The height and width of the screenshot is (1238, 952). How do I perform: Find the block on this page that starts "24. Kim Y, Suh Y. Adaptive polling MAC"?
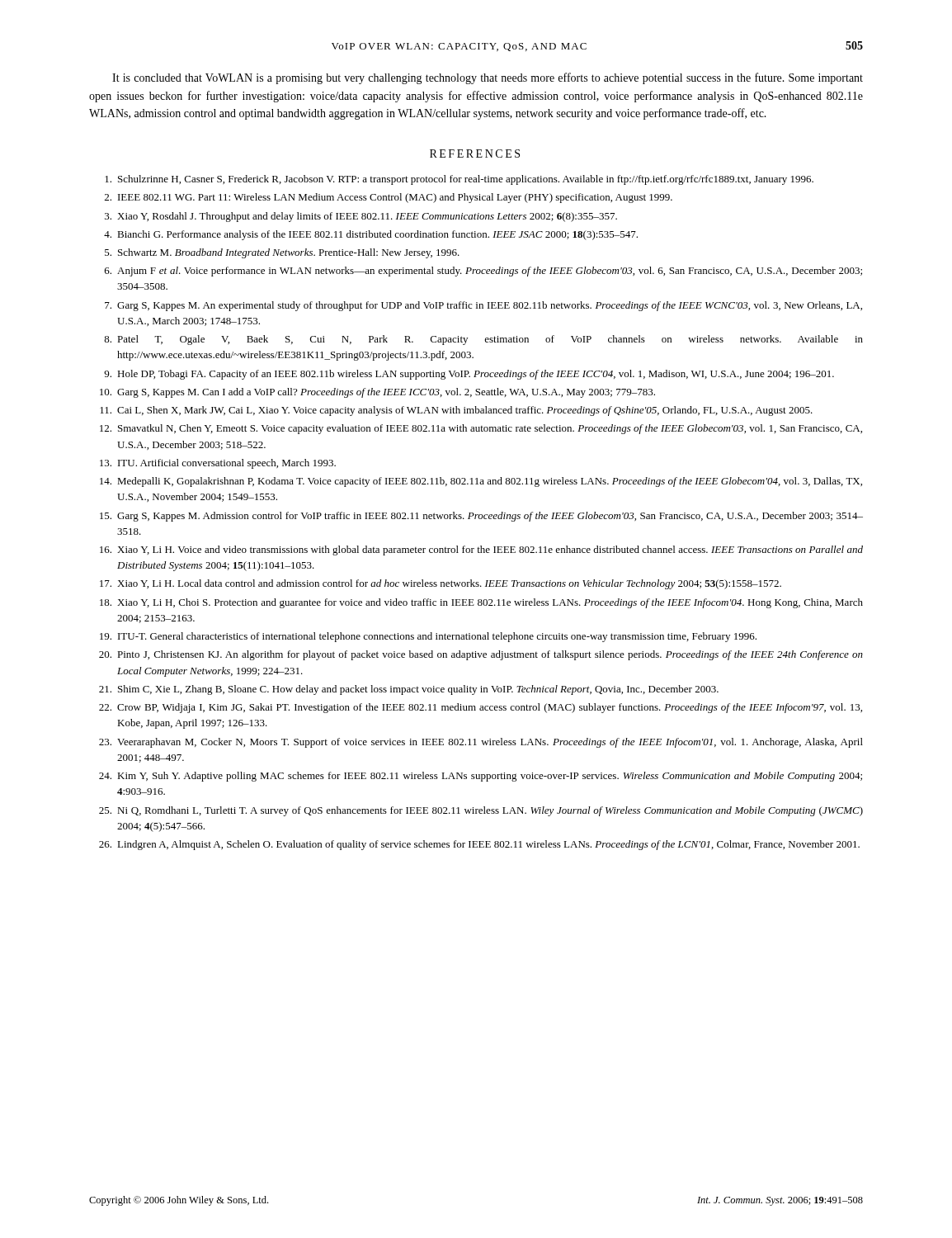pos(476,783)
